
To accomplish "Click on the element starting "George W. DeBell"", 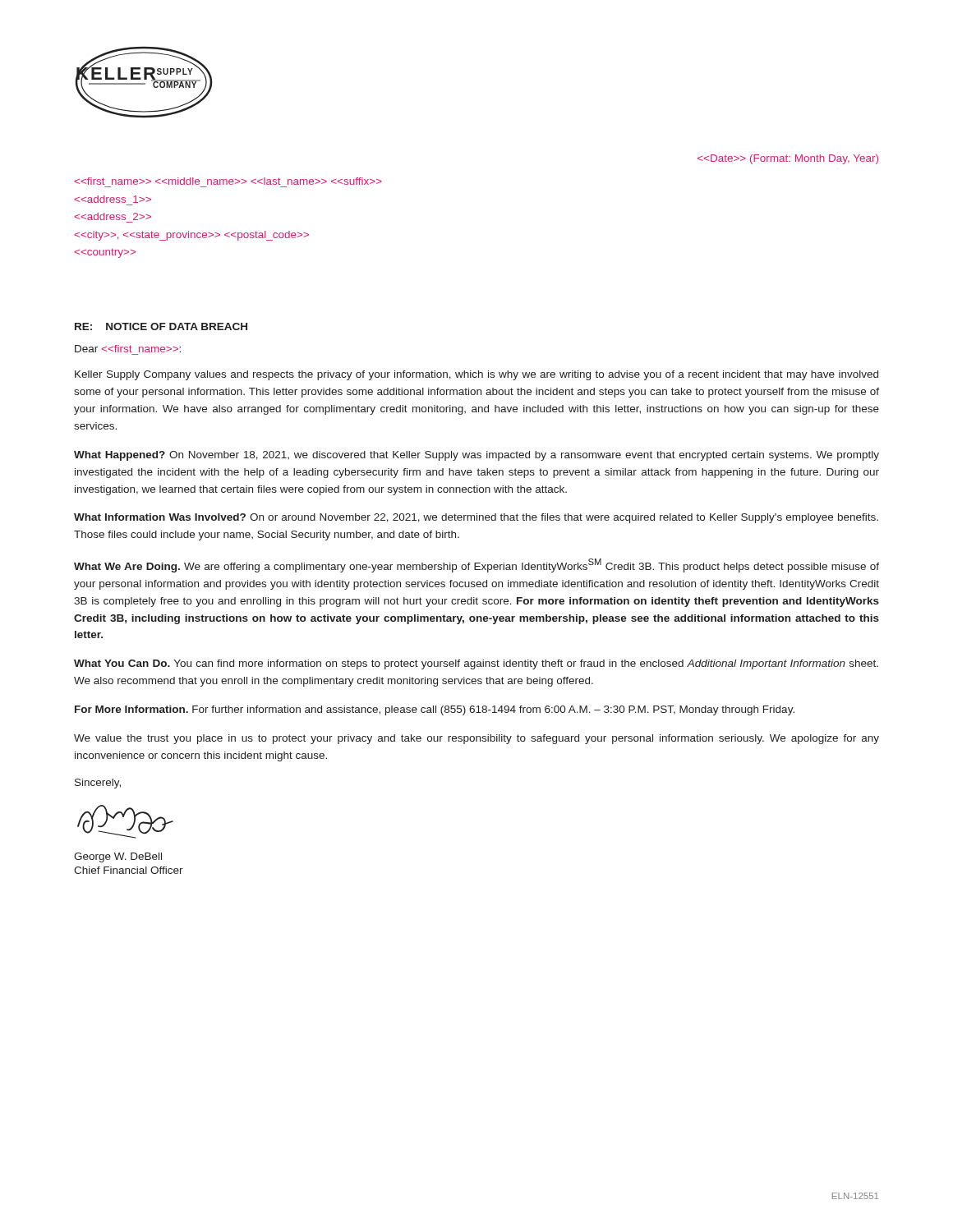I will [x=118, y=856].
